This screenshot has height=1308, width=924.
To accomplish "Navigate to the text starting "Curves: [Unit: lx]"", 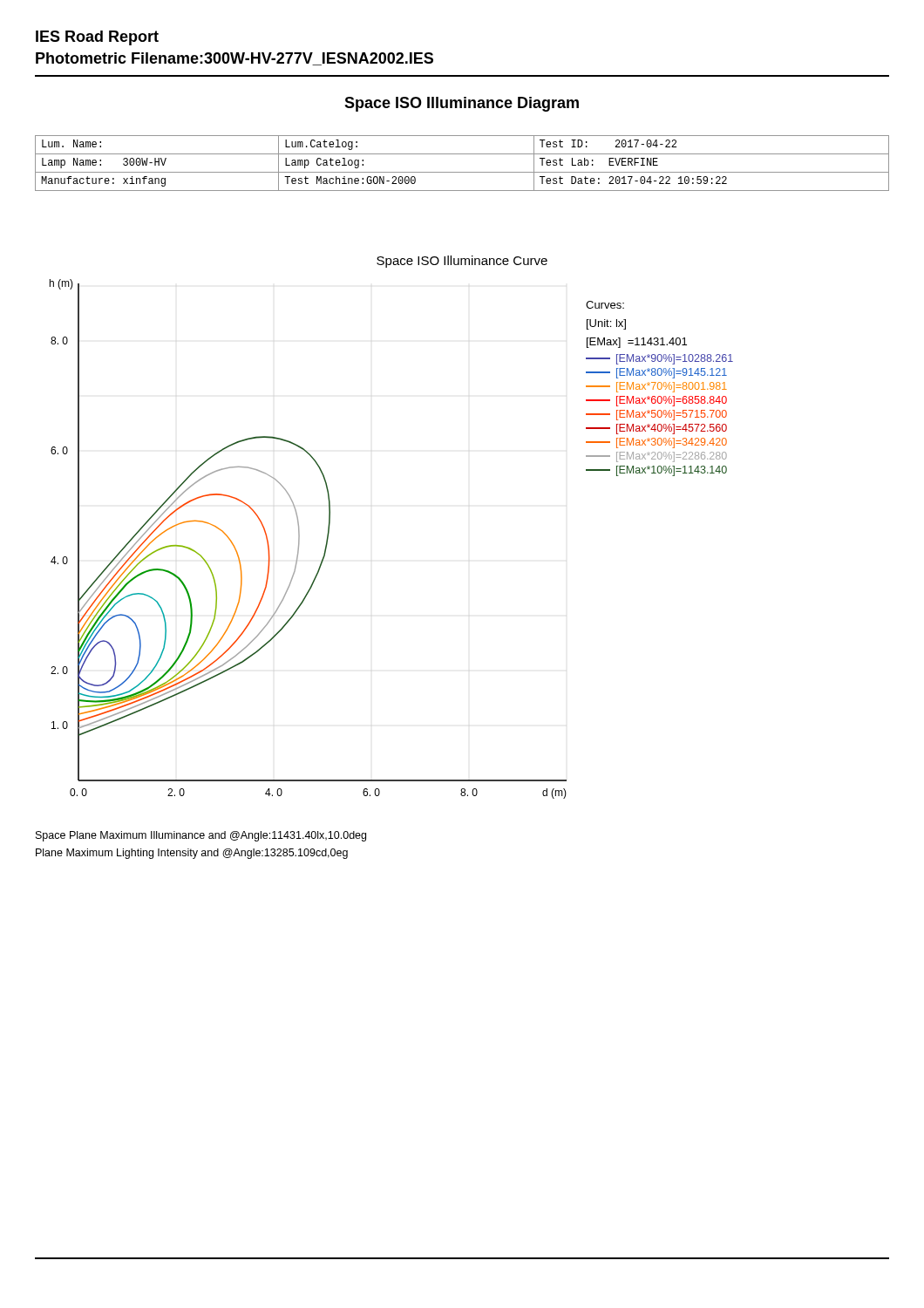I will point(605,305).
